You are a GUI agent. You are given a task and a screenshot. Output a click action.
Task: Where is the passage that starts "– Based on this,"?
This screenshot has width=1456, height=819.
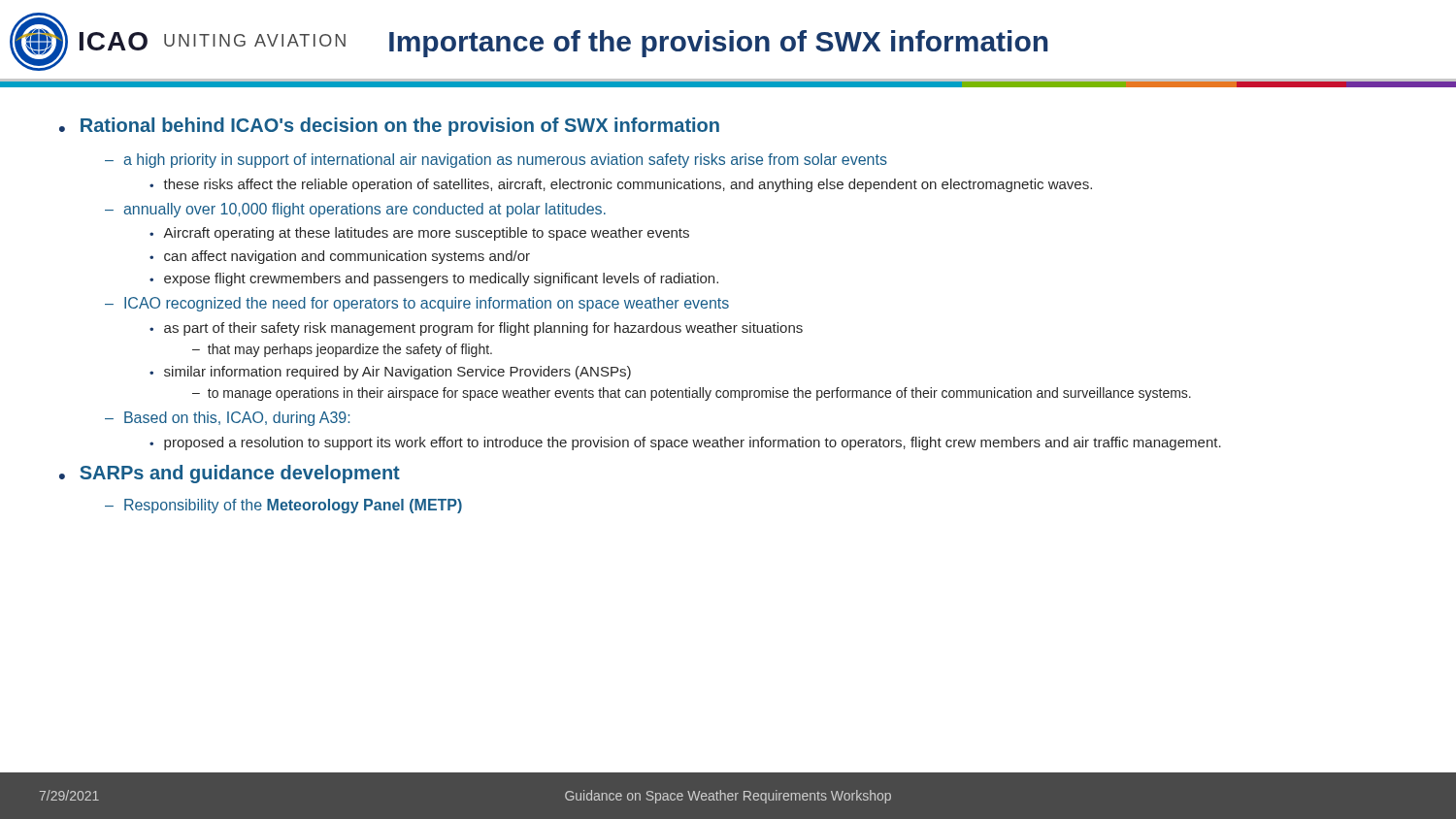tap(228, 418)
